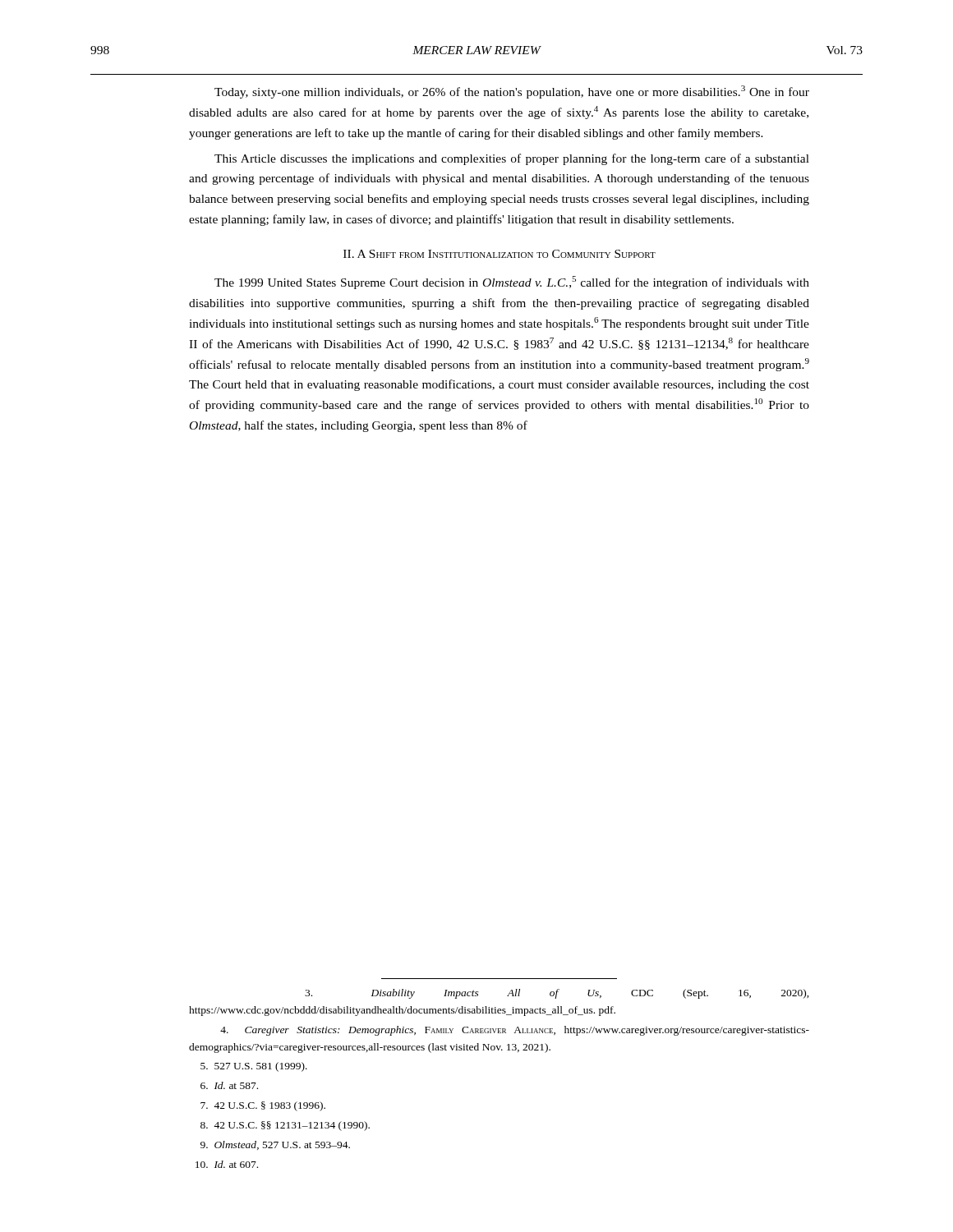Find the footnote that says "42 U.S.C. § 1983"

click(258, 1105)
